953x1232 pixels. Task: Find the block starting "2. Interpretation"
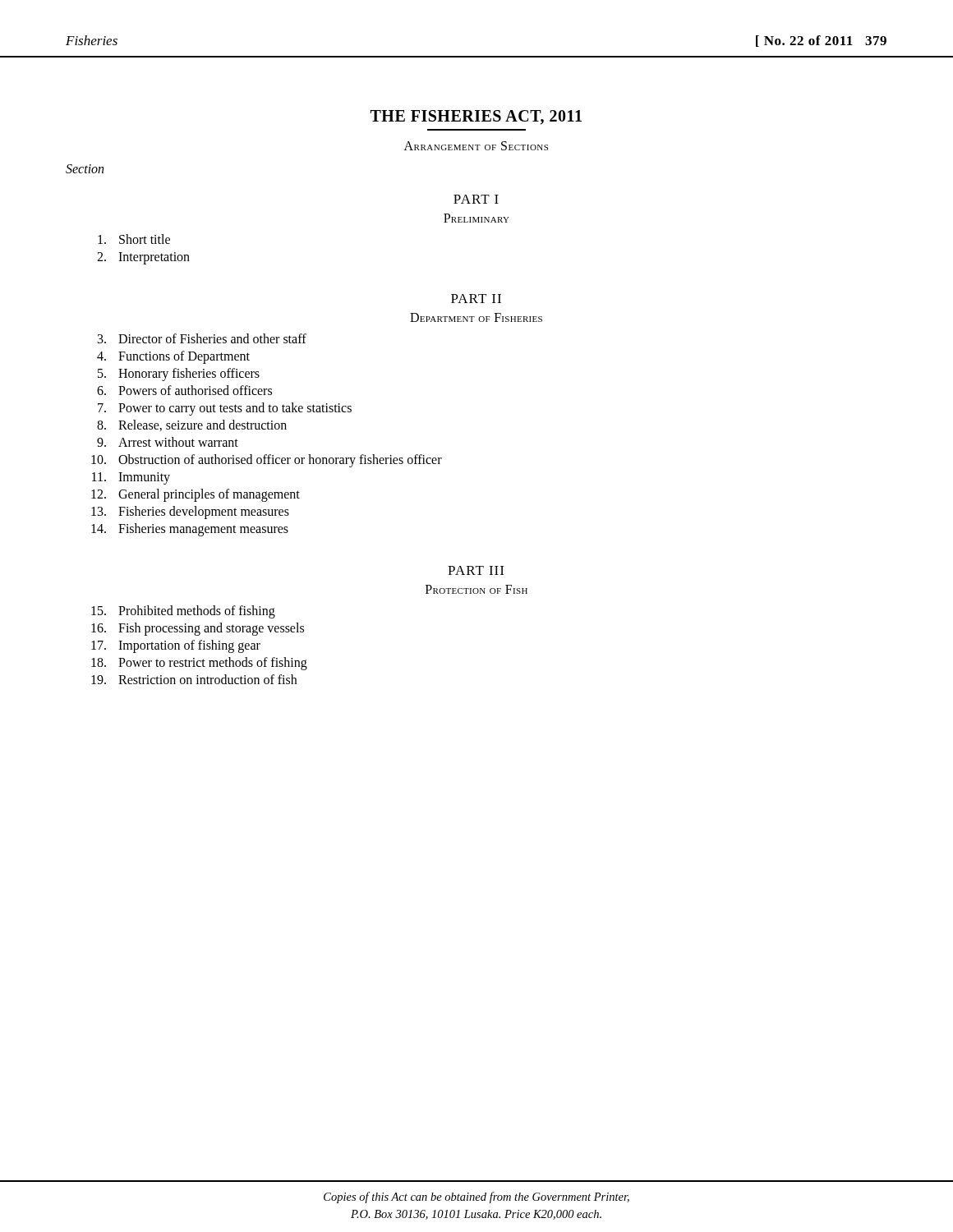[128, 257]
